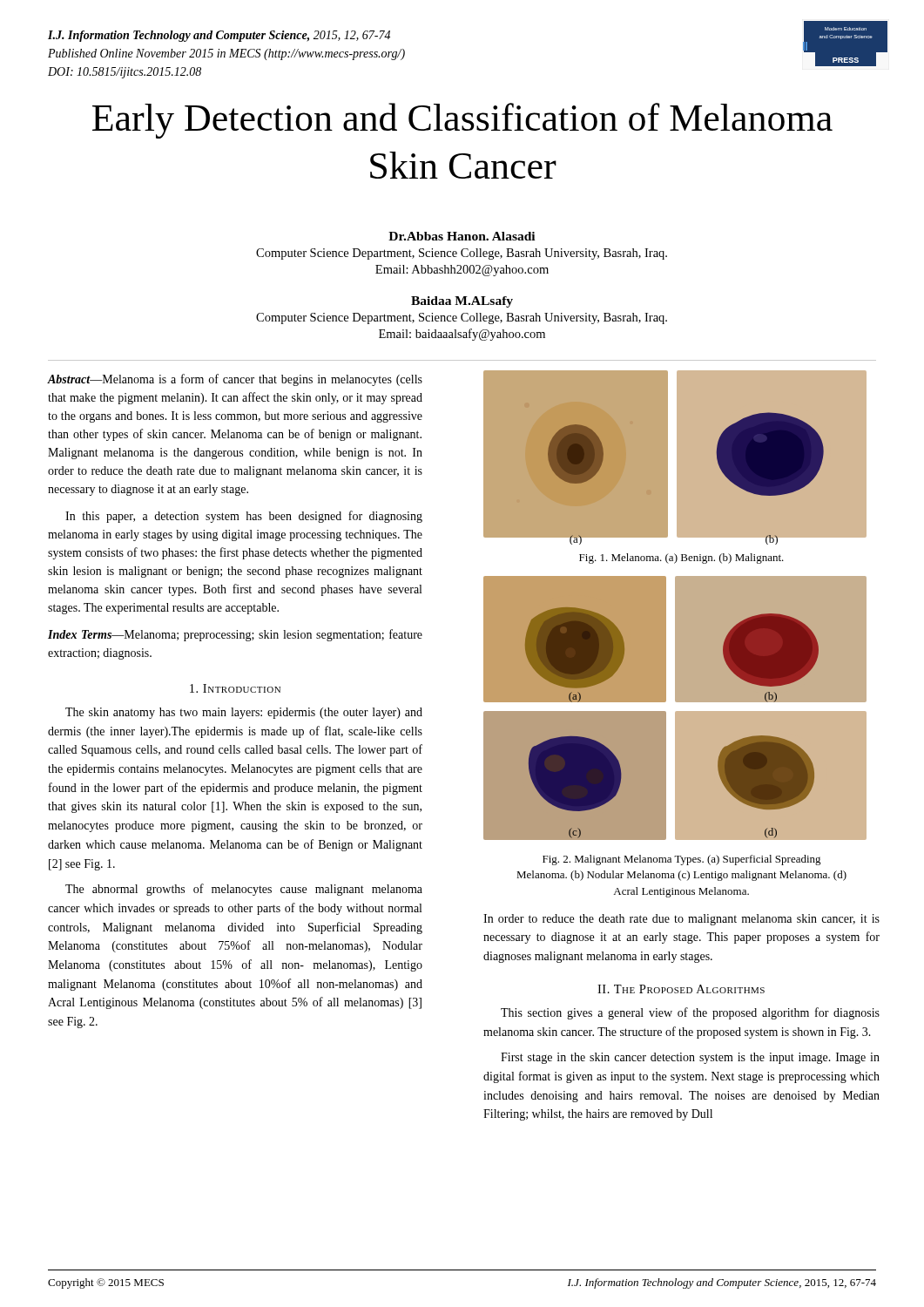The height and width of the screenshot is (1307, 924).
Task: Click the caption that begins "Fig. 2. Malignant Melanoma Types. (a)"
Action: [x=681, y=875]
